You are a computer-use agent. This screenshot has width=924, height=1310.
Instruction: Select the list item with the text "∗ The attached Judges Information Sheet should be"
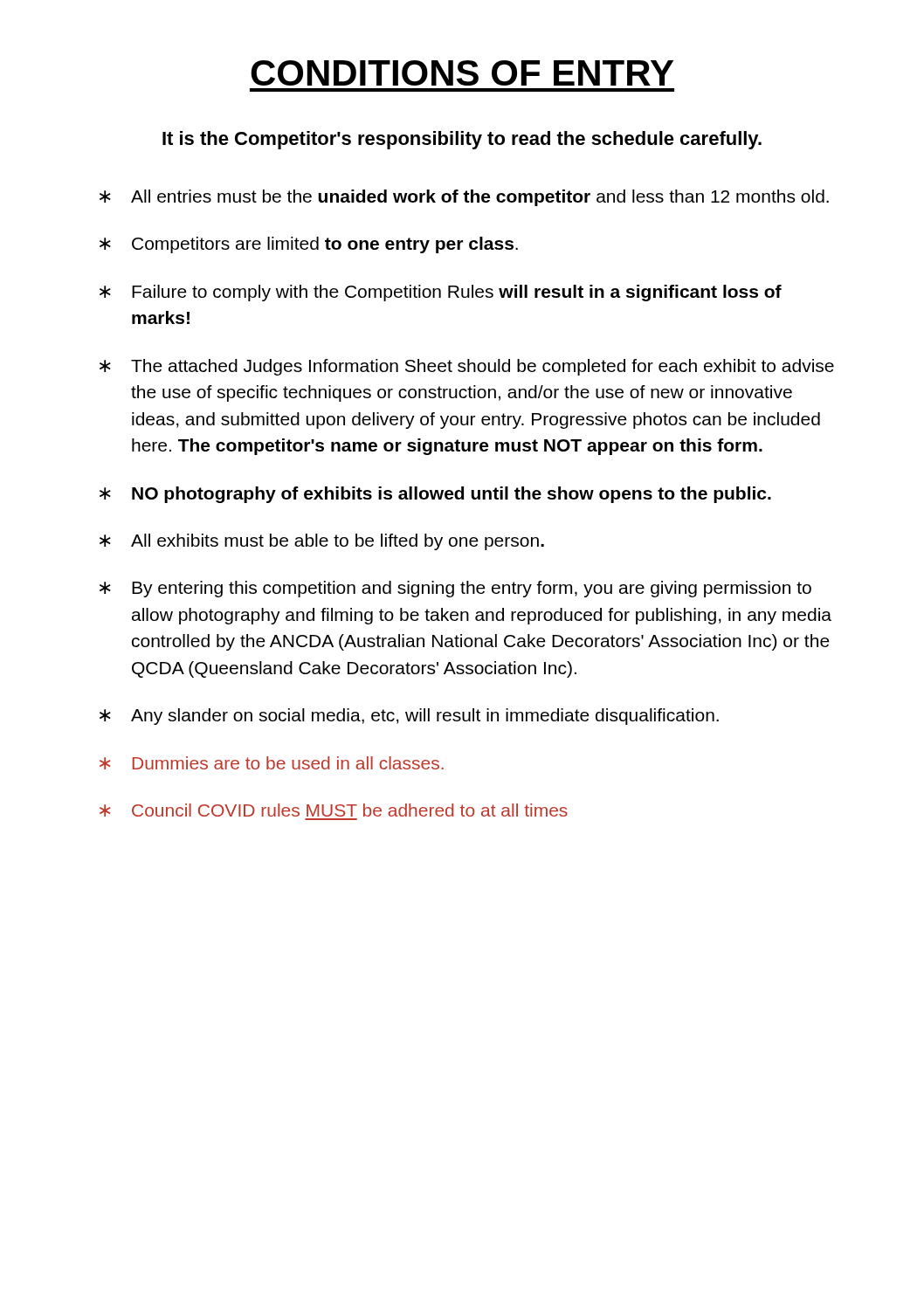click(462, 406)
